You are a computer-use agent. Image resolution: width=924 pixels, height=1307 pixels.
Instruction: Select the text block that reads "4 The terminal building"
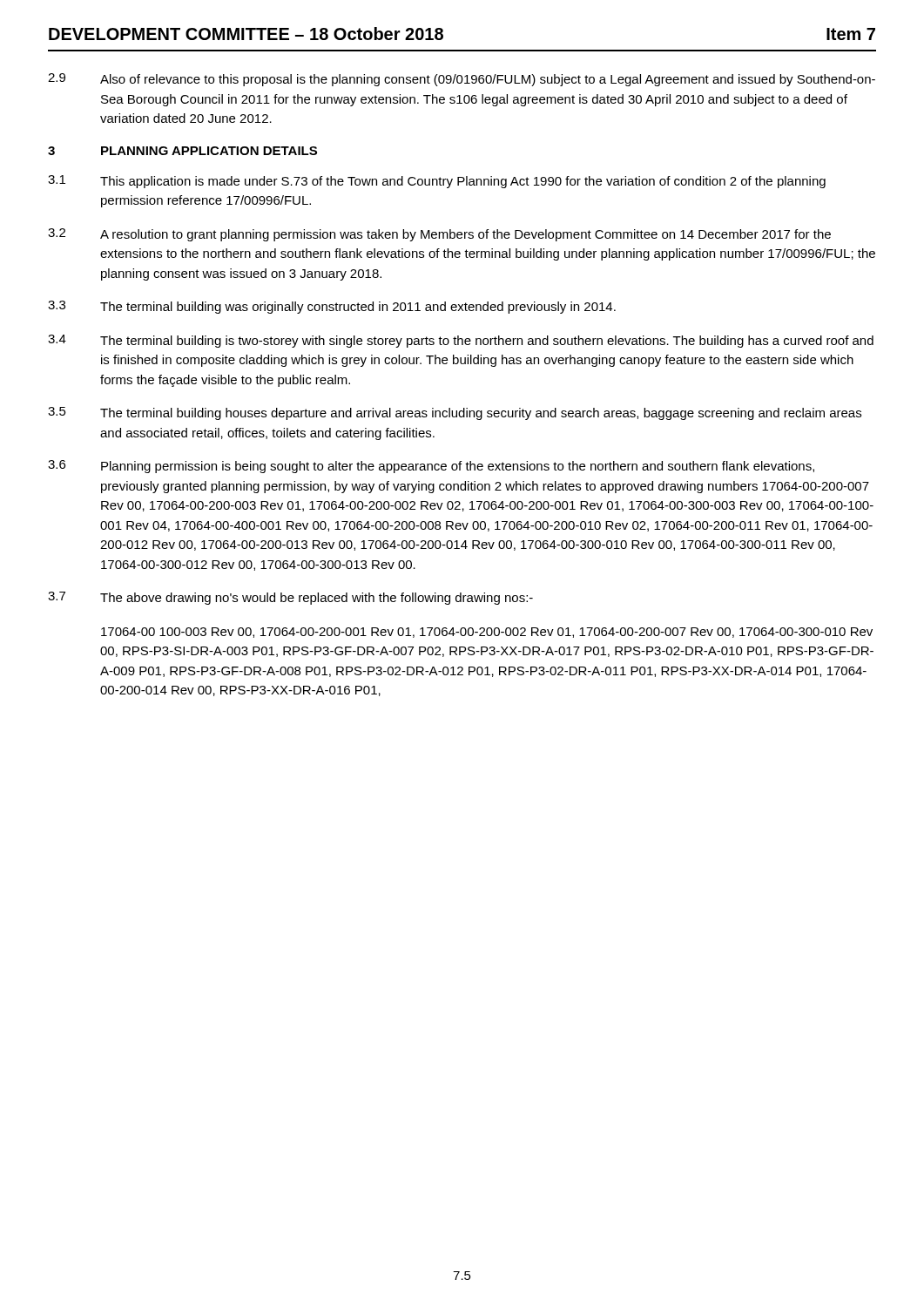coord(462,360)
